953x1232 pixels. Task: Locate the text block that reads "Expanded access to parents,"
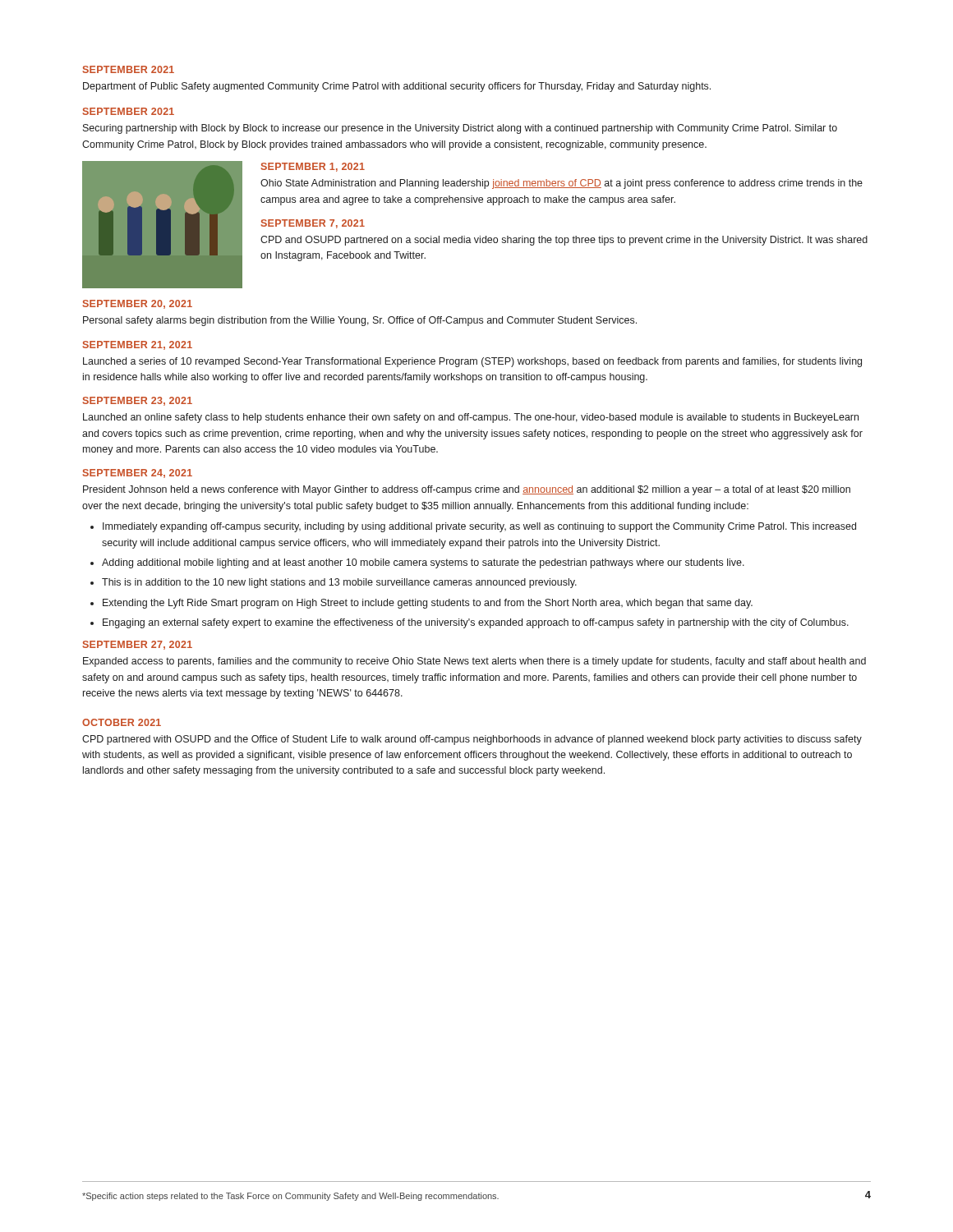(x=474, y=677)
